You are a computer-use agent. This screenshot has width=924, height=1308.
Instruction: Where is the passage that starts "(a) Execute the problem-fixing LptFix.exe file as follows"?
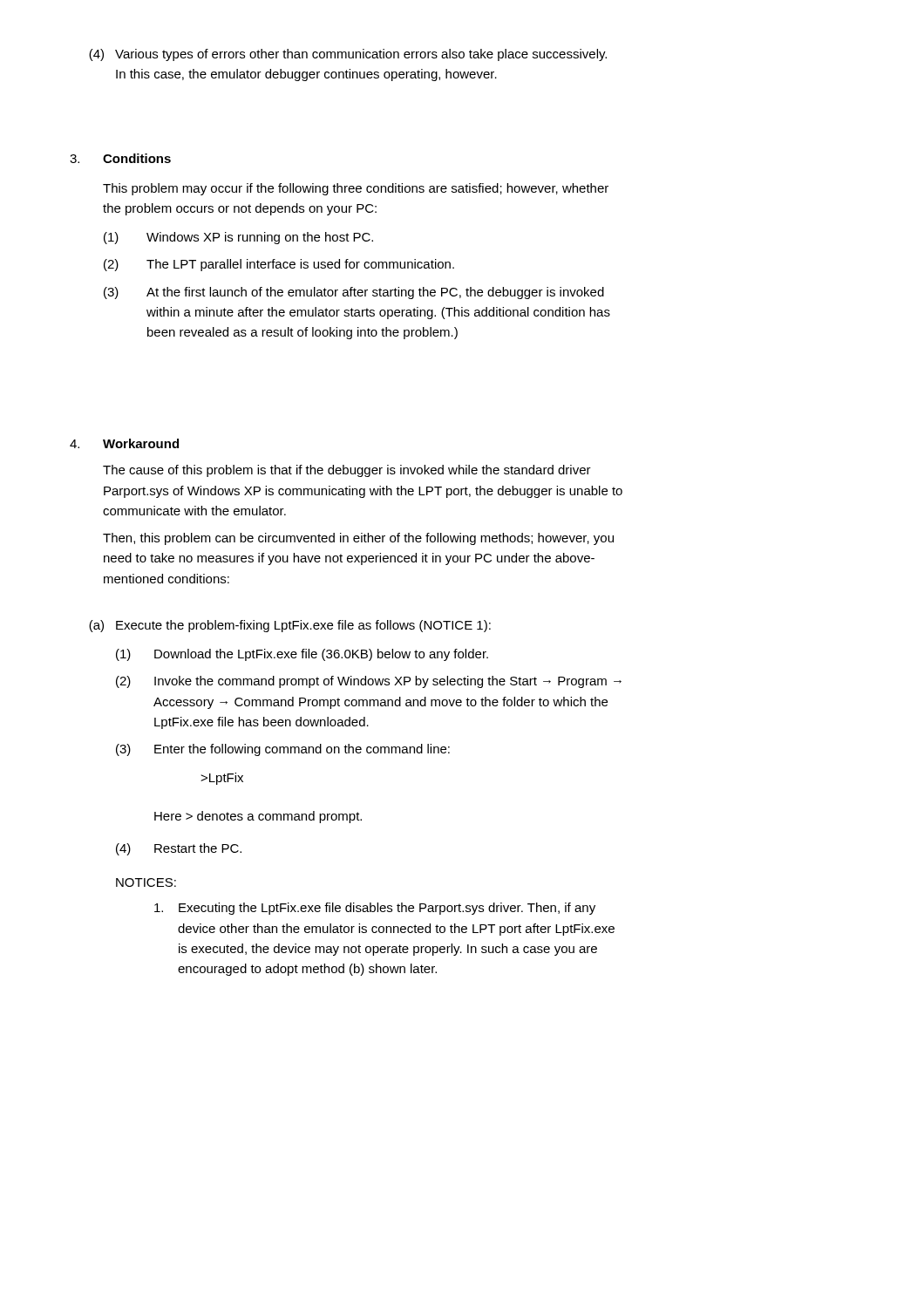point(281,625)
